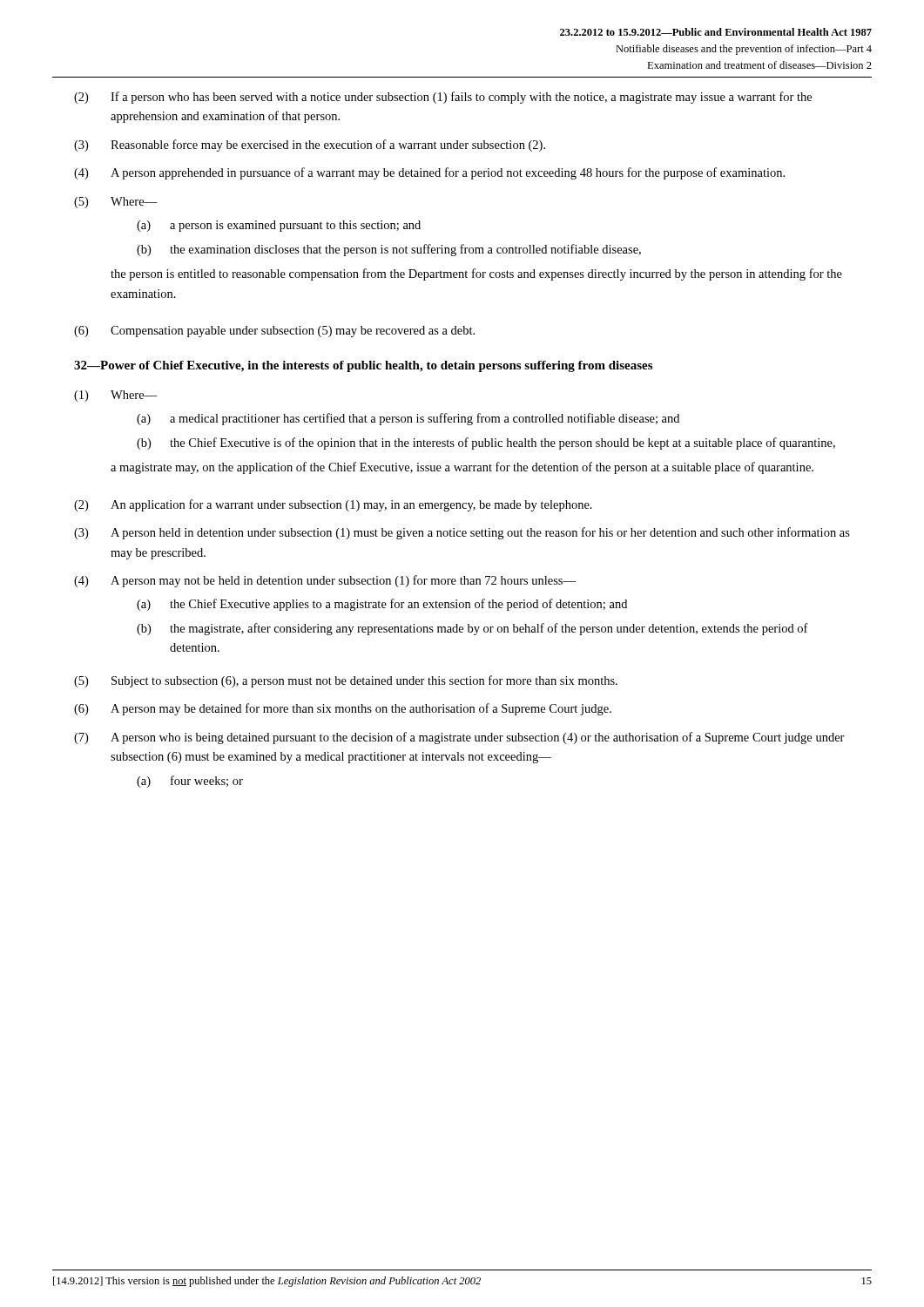Select the block starting "(1) Where— (a)"
The height and width of the screenshot is (1307, 924).
[x=462, y=435]
